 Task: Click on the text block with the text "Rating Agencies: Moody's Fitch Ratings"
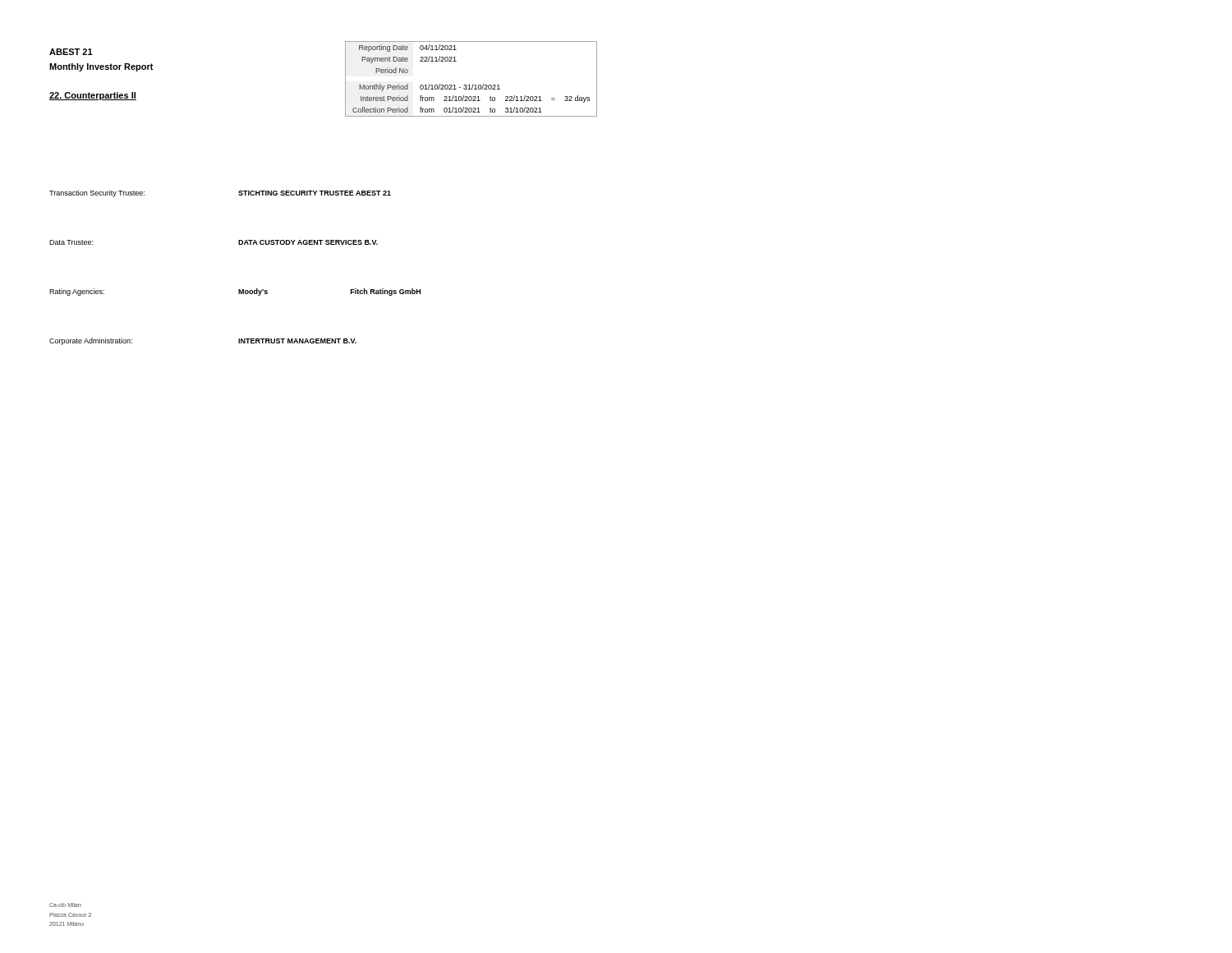[x=235, y=292]
